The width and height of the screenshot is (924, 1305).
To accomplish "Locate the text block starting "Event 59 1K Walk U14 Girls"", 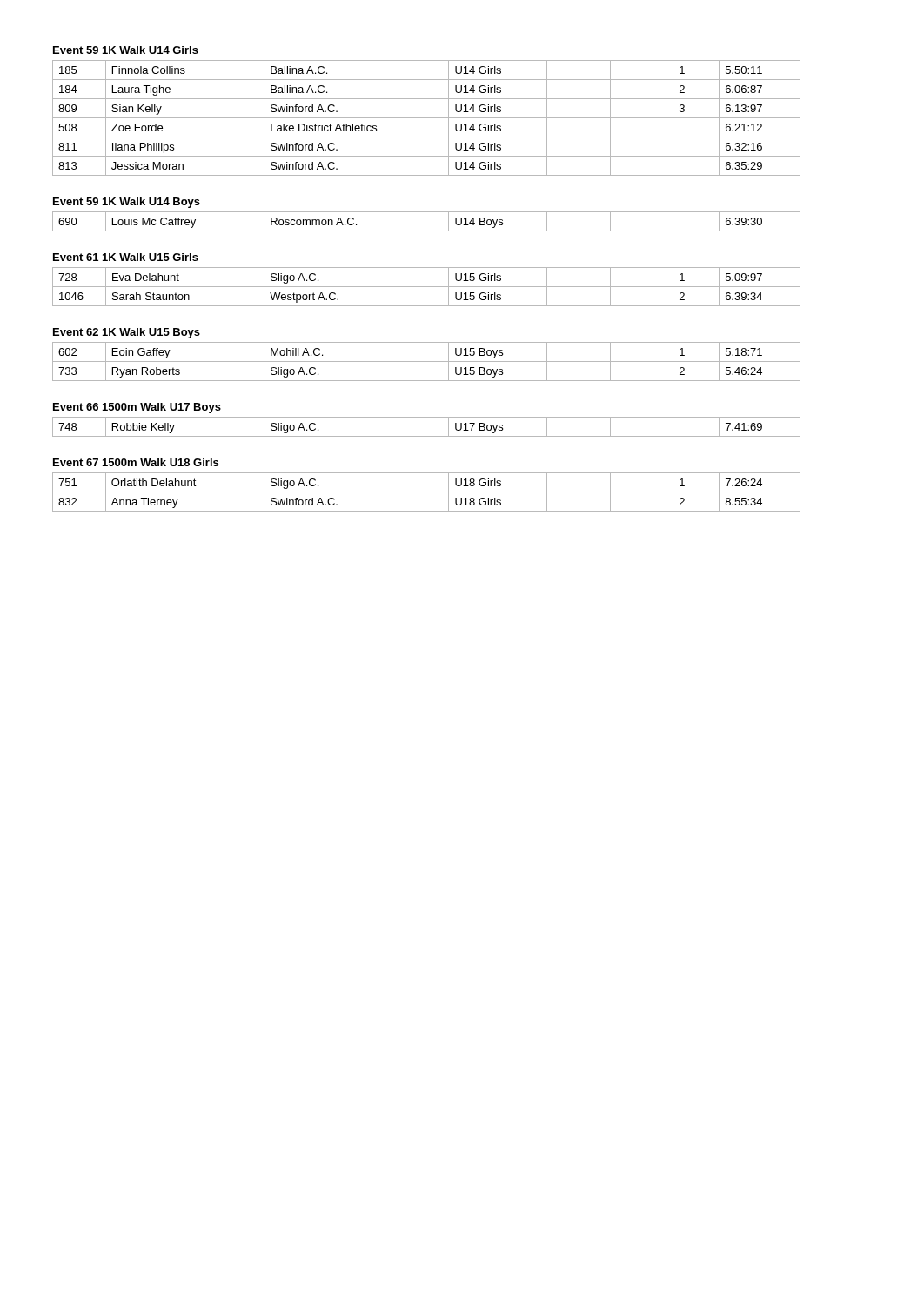I will click(125, 50).
